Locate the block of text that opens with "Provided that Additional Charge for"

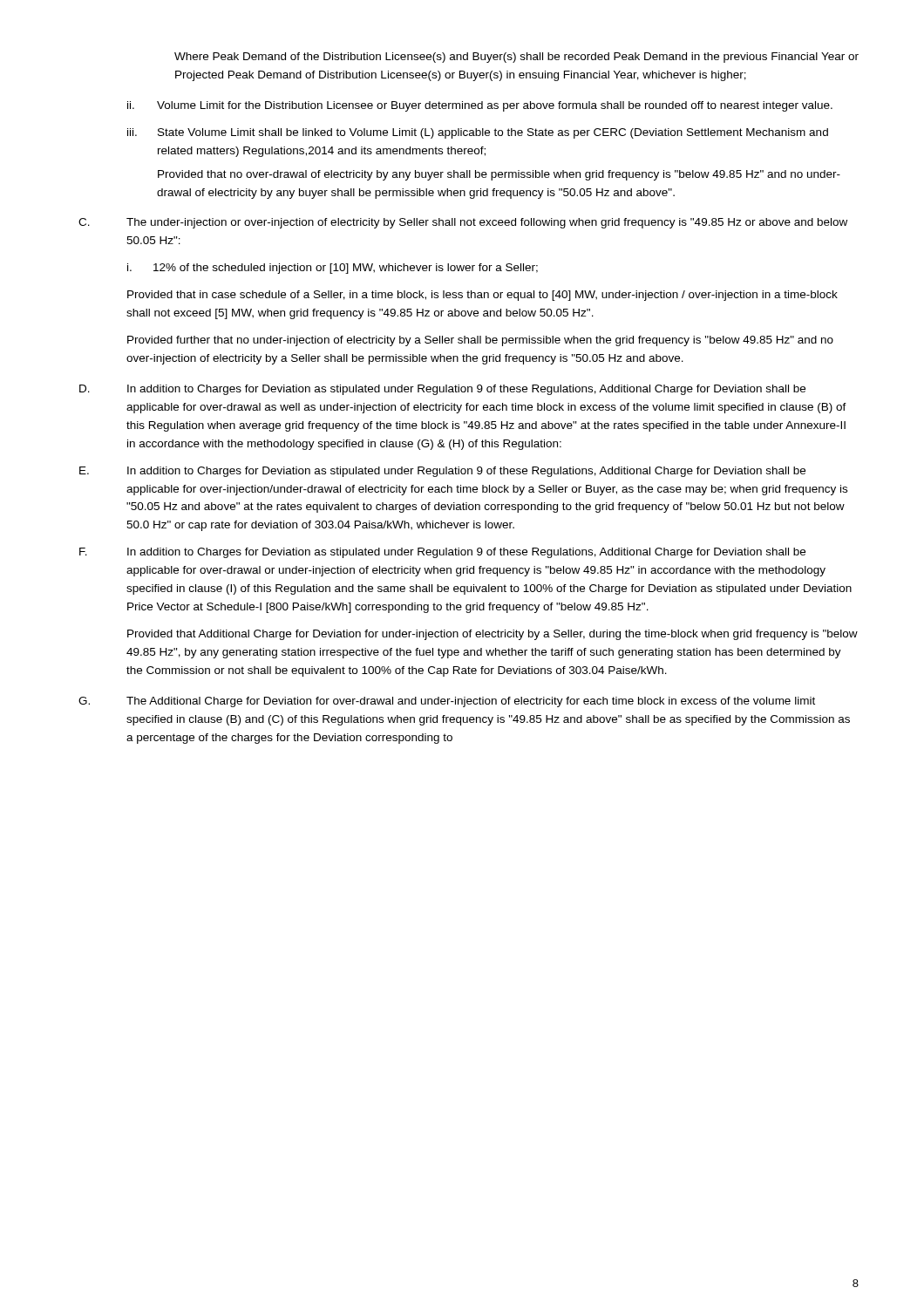click(x=492, y=652)
